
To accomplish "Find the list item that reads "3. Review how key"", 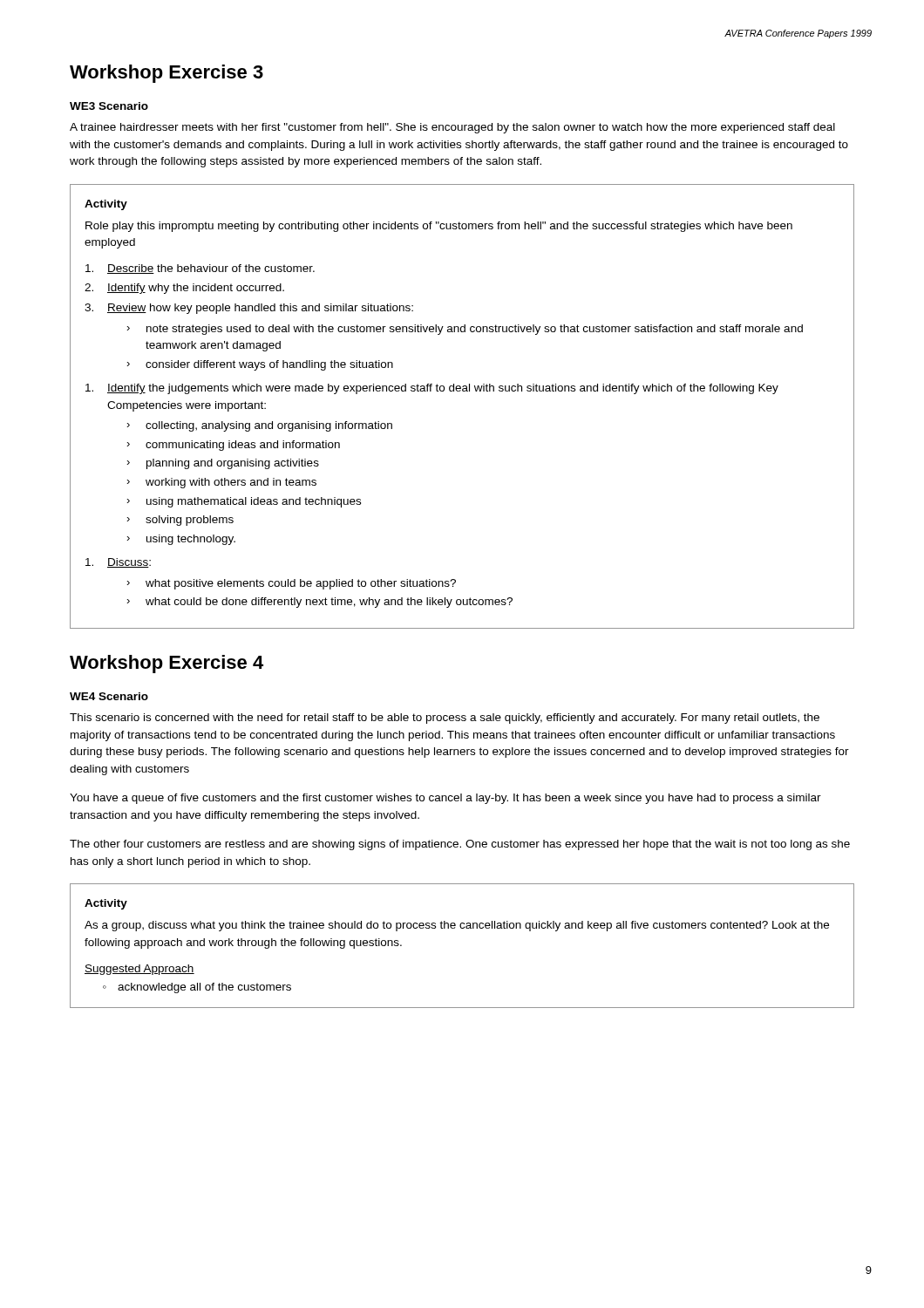I will tap(462, 336).
